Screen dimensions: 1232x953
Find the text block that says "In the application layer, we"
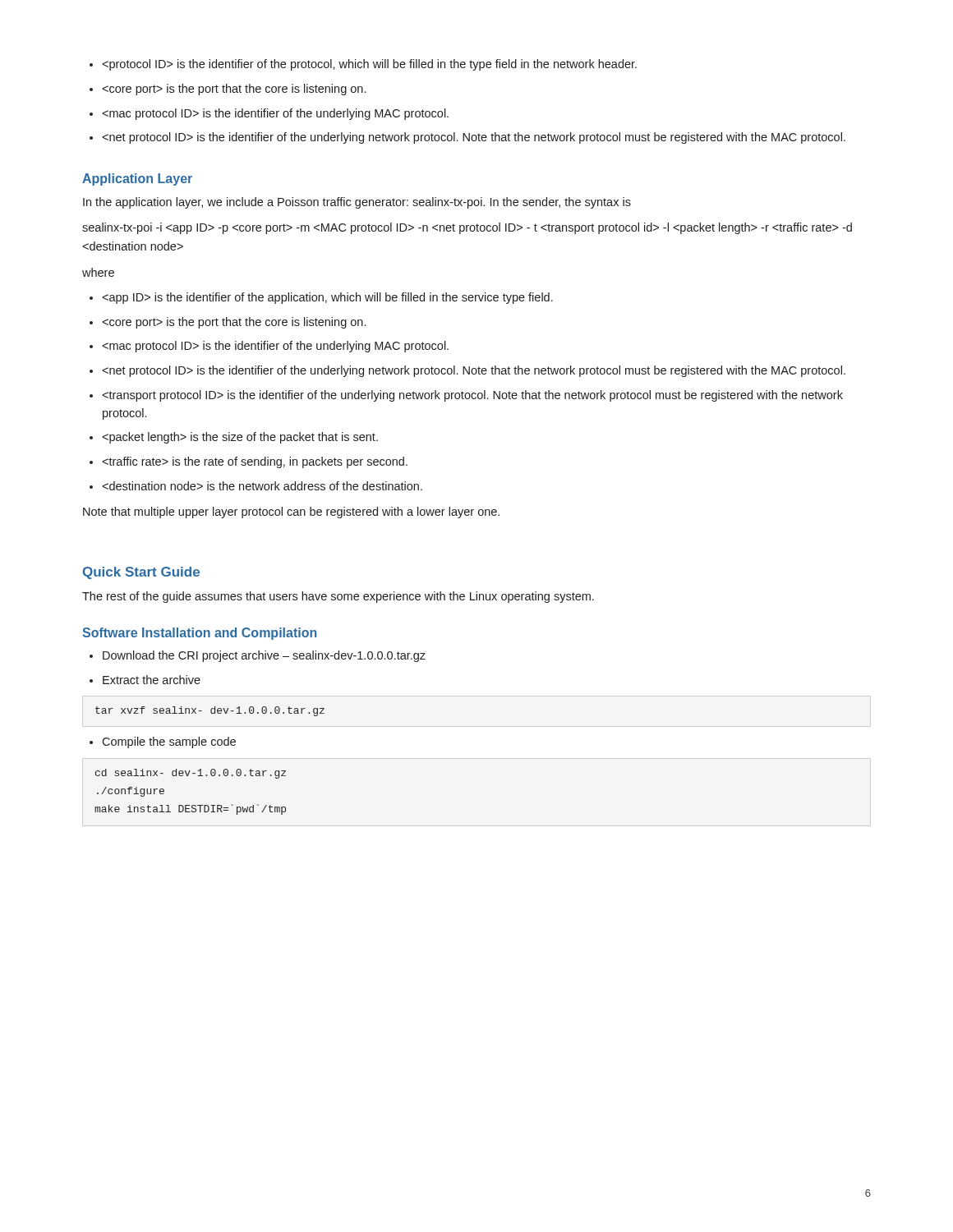click(476, 203)
